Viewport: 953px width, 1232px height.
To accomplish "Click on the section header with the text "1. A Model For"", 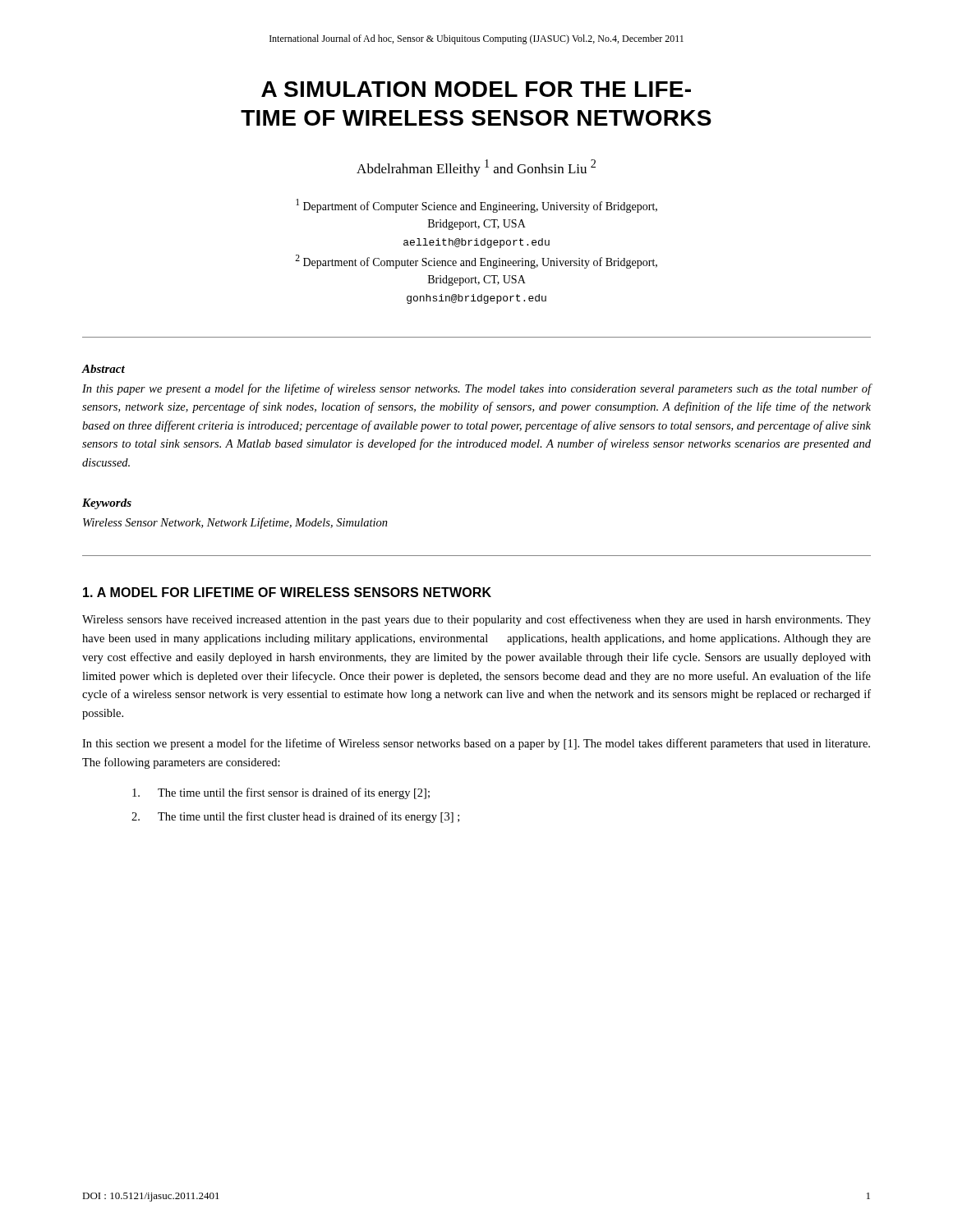I will [287, 592].
